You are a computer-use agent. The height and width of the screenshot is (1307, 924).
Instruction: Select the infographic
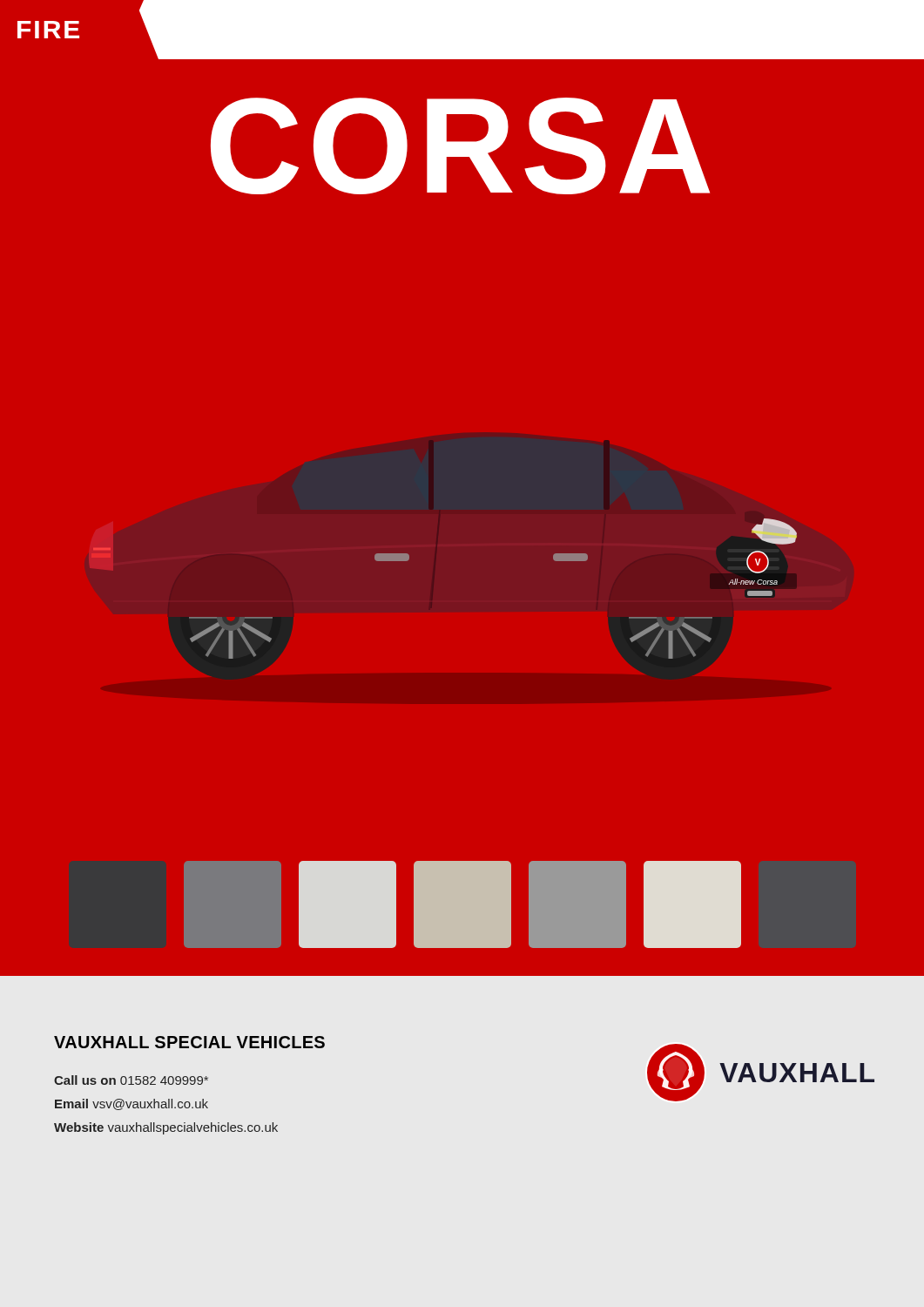coord(462,904)
